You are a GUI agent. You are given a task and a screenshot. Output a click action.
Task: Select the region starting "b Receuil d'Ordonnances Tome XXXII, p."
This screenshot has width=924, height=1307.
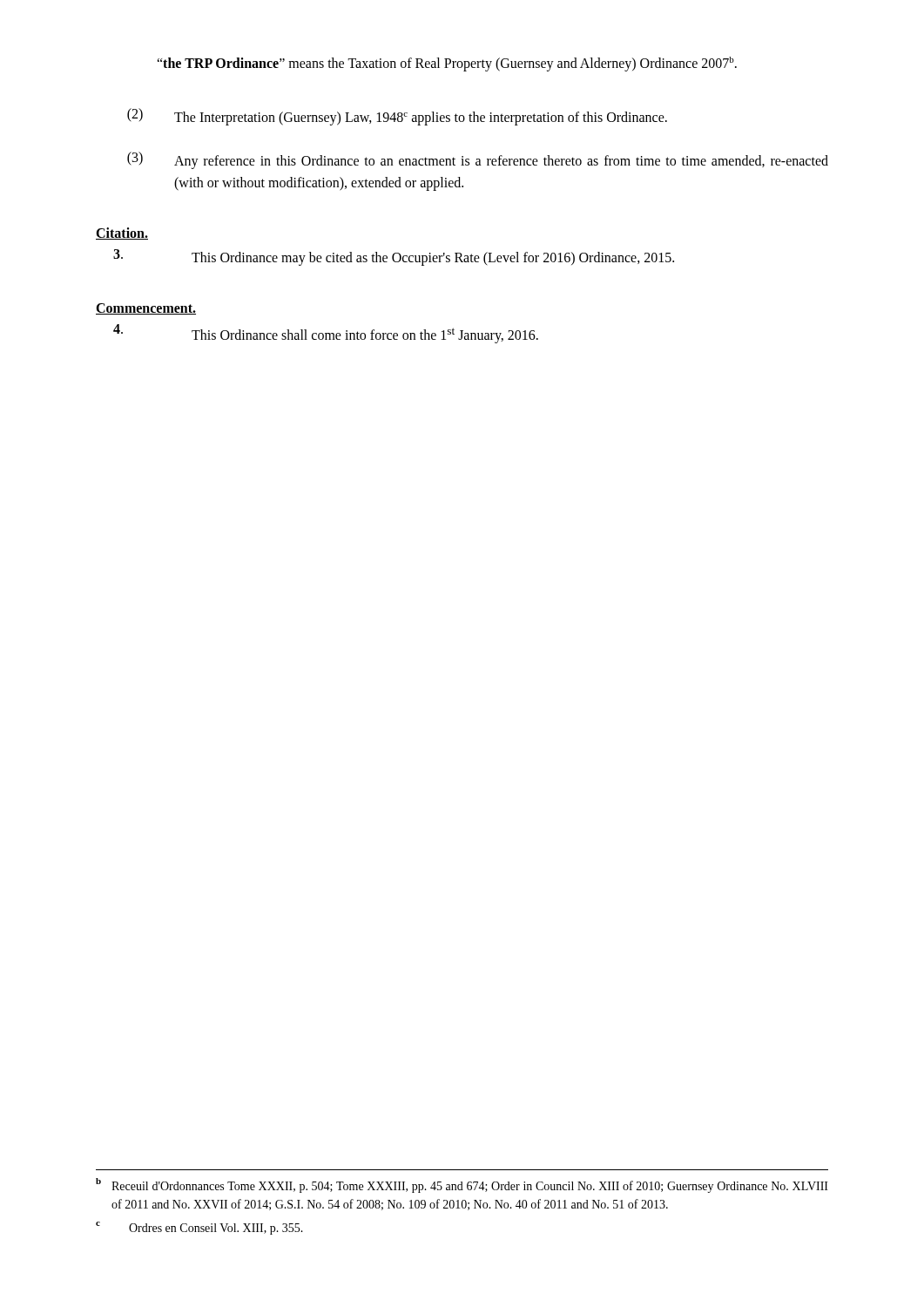point(462,1196)
